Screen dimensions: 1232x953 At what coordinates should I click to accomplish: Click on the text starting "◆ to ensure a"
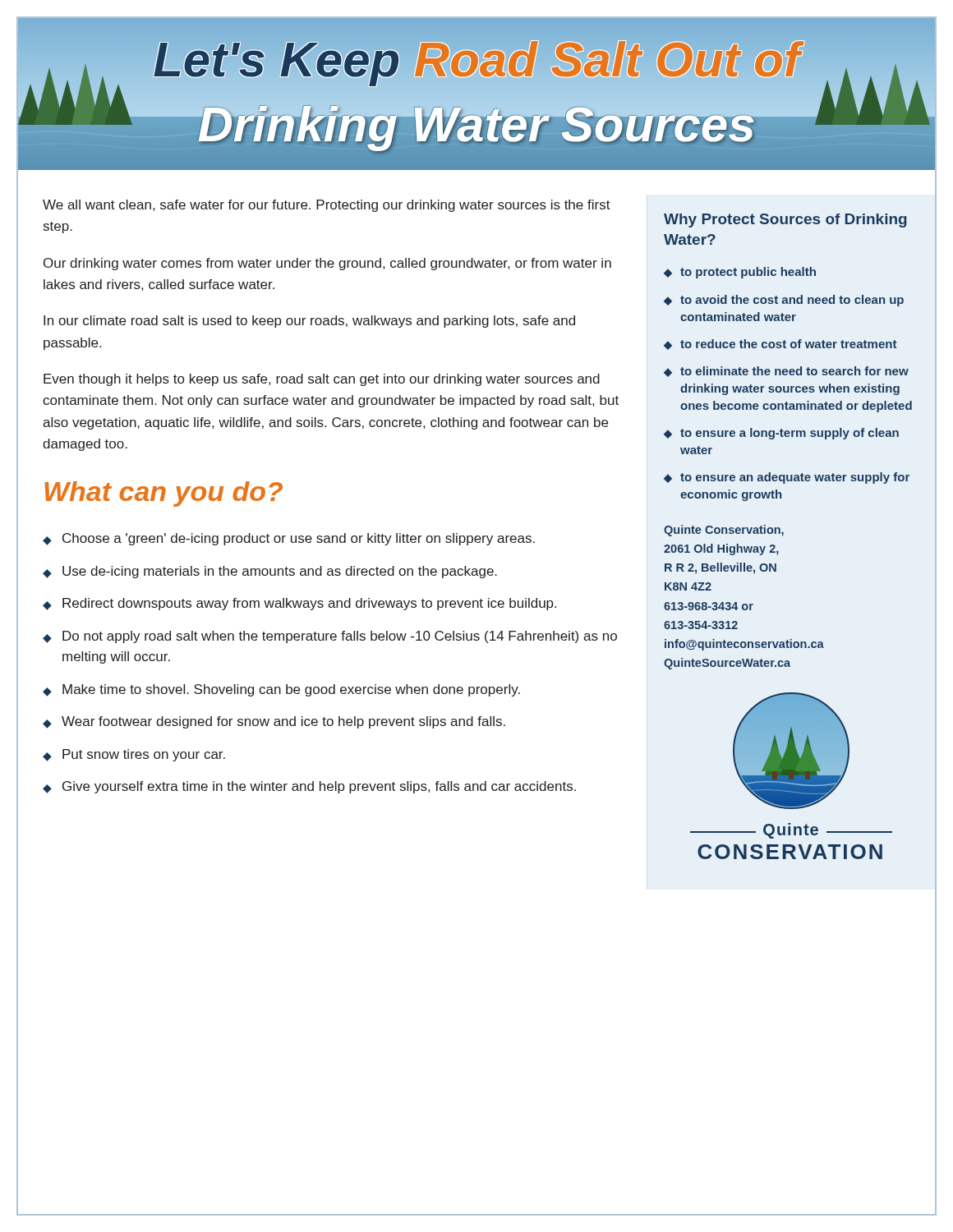[x=791, y=441]
